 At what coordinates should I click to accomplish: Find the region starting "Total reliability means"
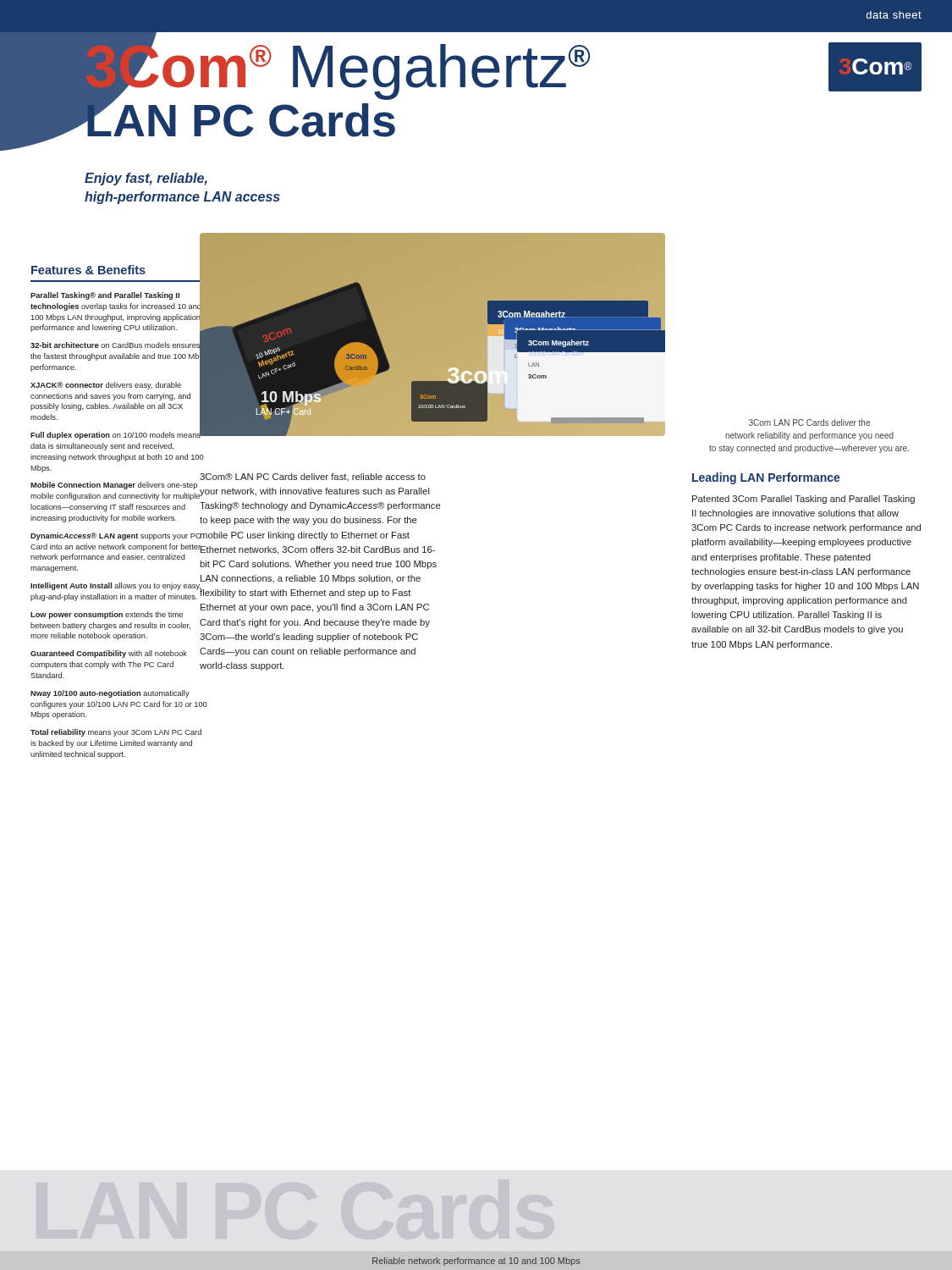pos(116,743)
